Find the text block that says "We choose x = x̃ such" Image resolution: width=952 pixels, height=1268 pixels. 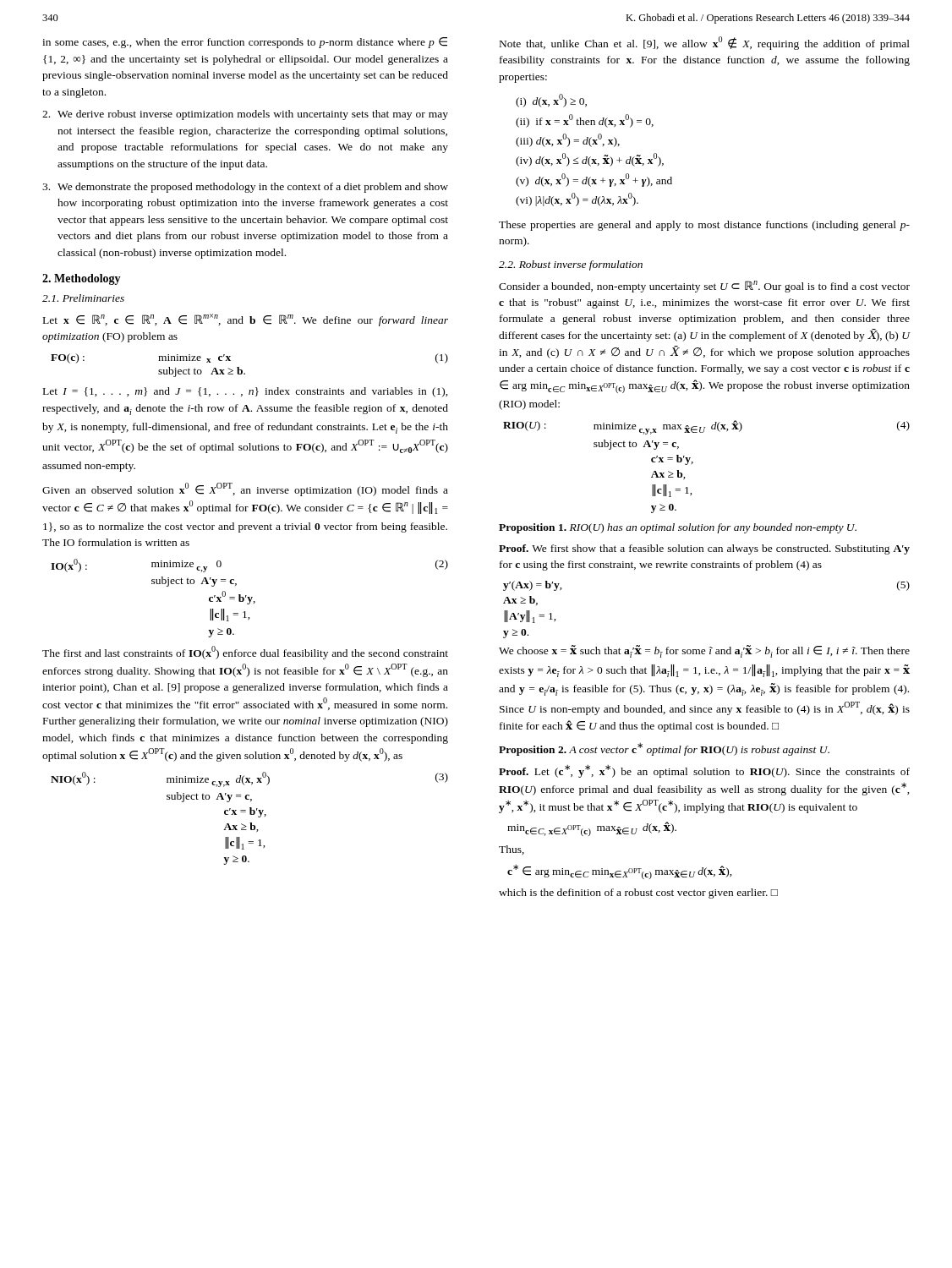tap(704, 688)
